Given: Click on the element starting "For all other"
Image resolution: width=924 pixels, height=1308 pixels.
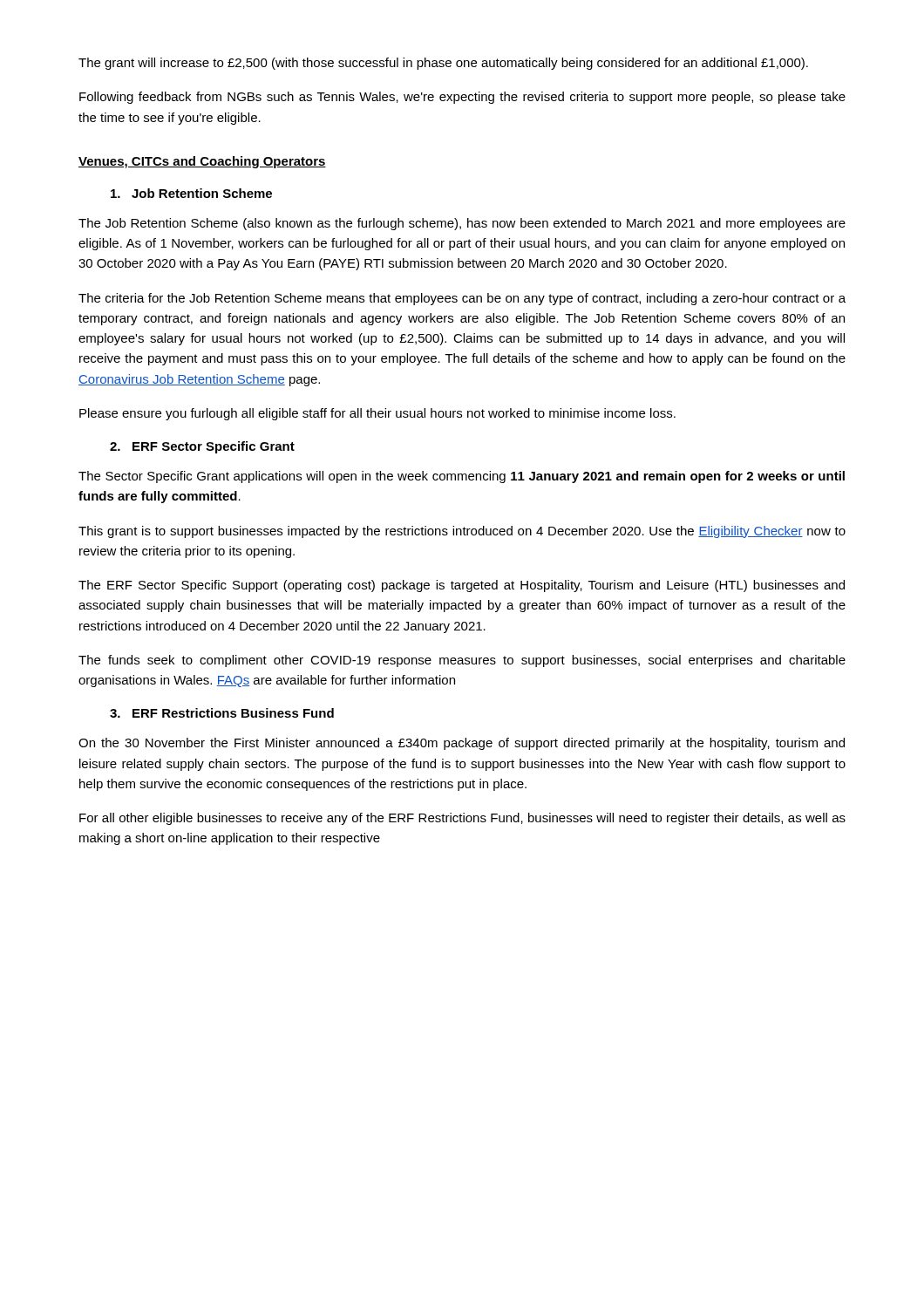Looking at the screenshot, I should click(x=462, y=828).
